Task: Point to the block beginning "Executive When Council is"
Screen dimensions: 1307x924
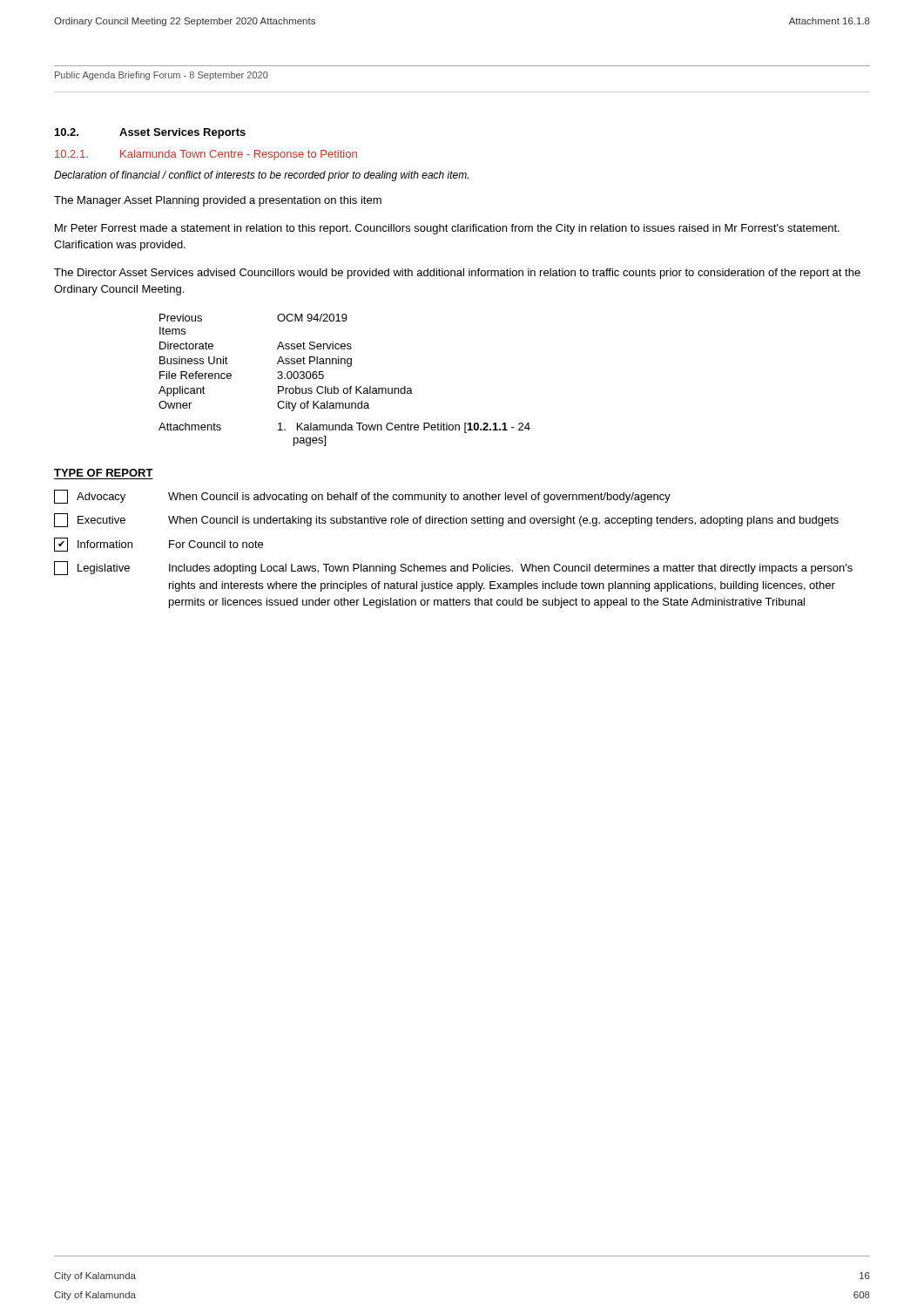Action: pos(462,520)
